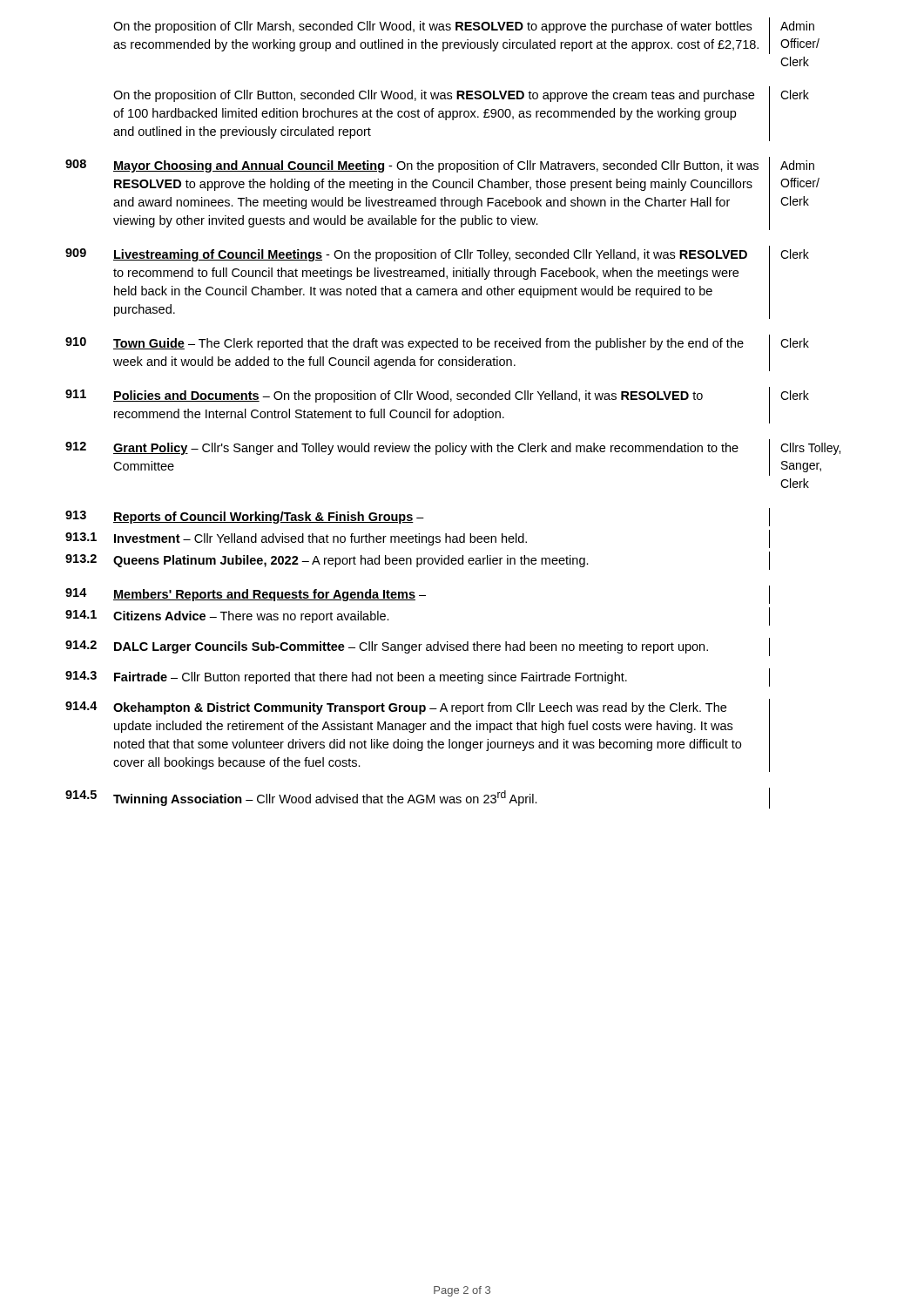Click the passage that begins "911 Policies and Documents –"
The width and height of the screenshot is (924, 1307).
coord(462,405)
